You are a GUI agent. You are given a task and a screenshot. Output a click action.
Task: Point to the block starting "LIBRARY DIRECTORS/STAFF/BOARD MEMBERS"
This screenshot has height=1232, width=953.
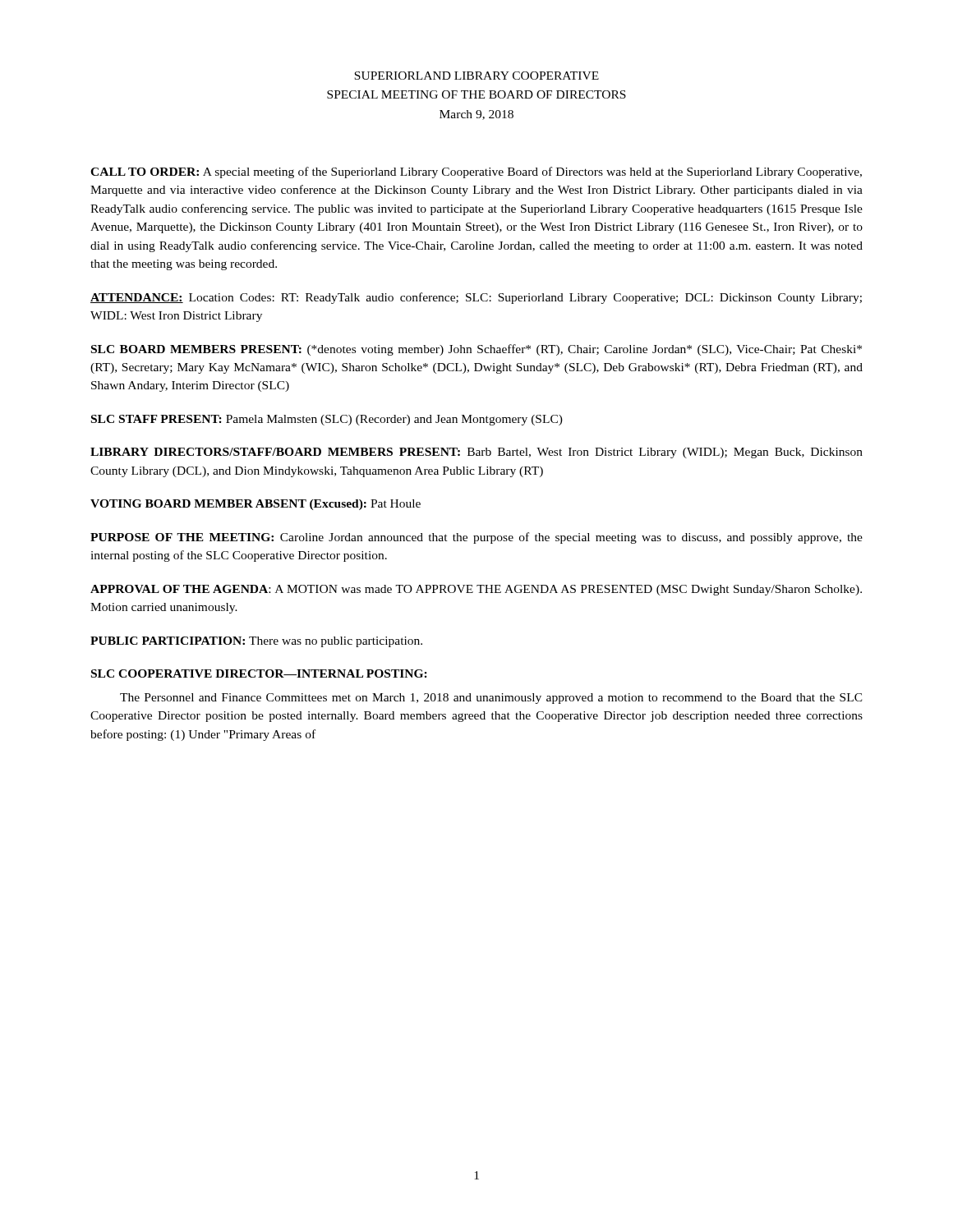click(476, 461)
